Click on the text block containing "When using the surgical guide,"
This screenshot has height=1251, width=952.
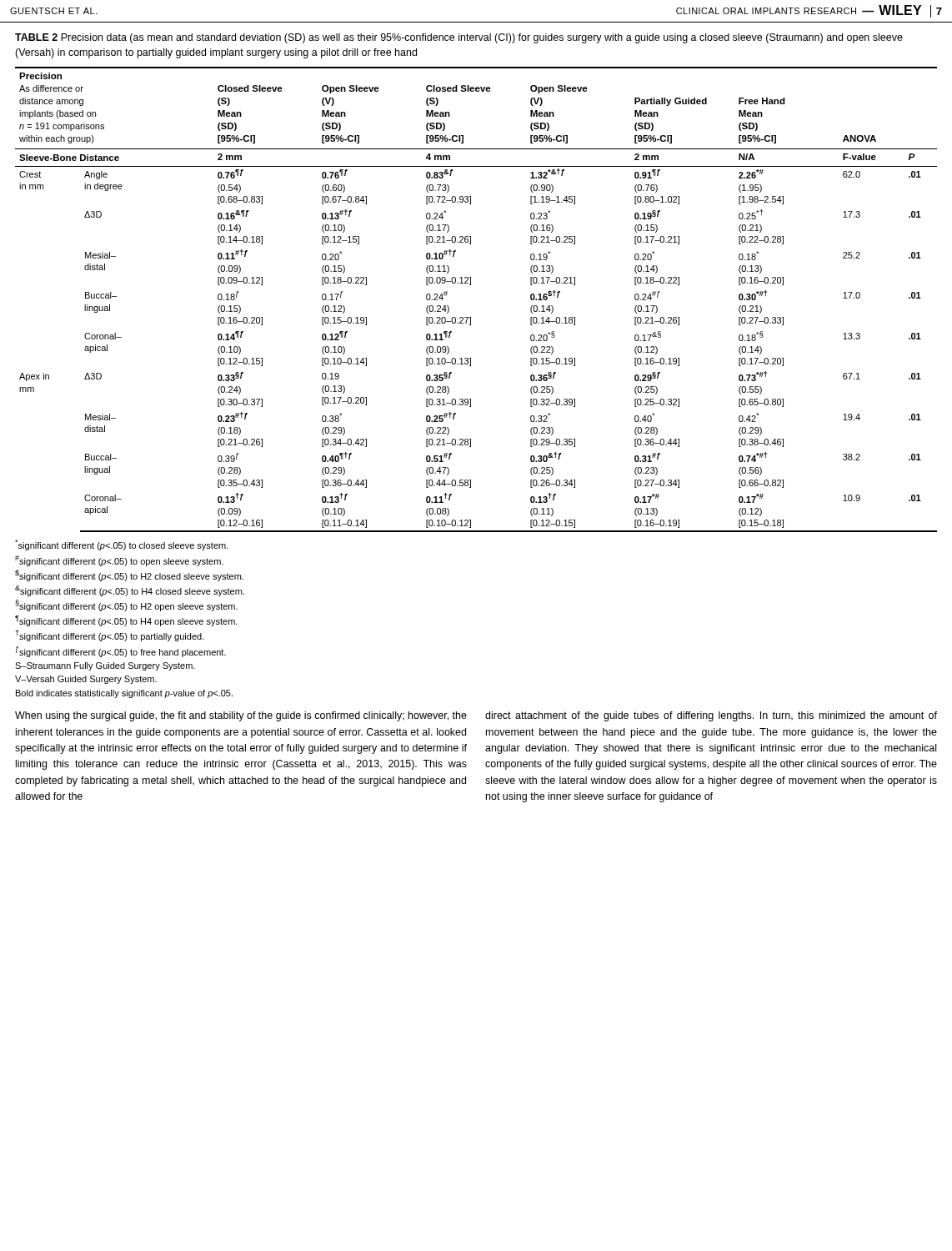(241, 756)
